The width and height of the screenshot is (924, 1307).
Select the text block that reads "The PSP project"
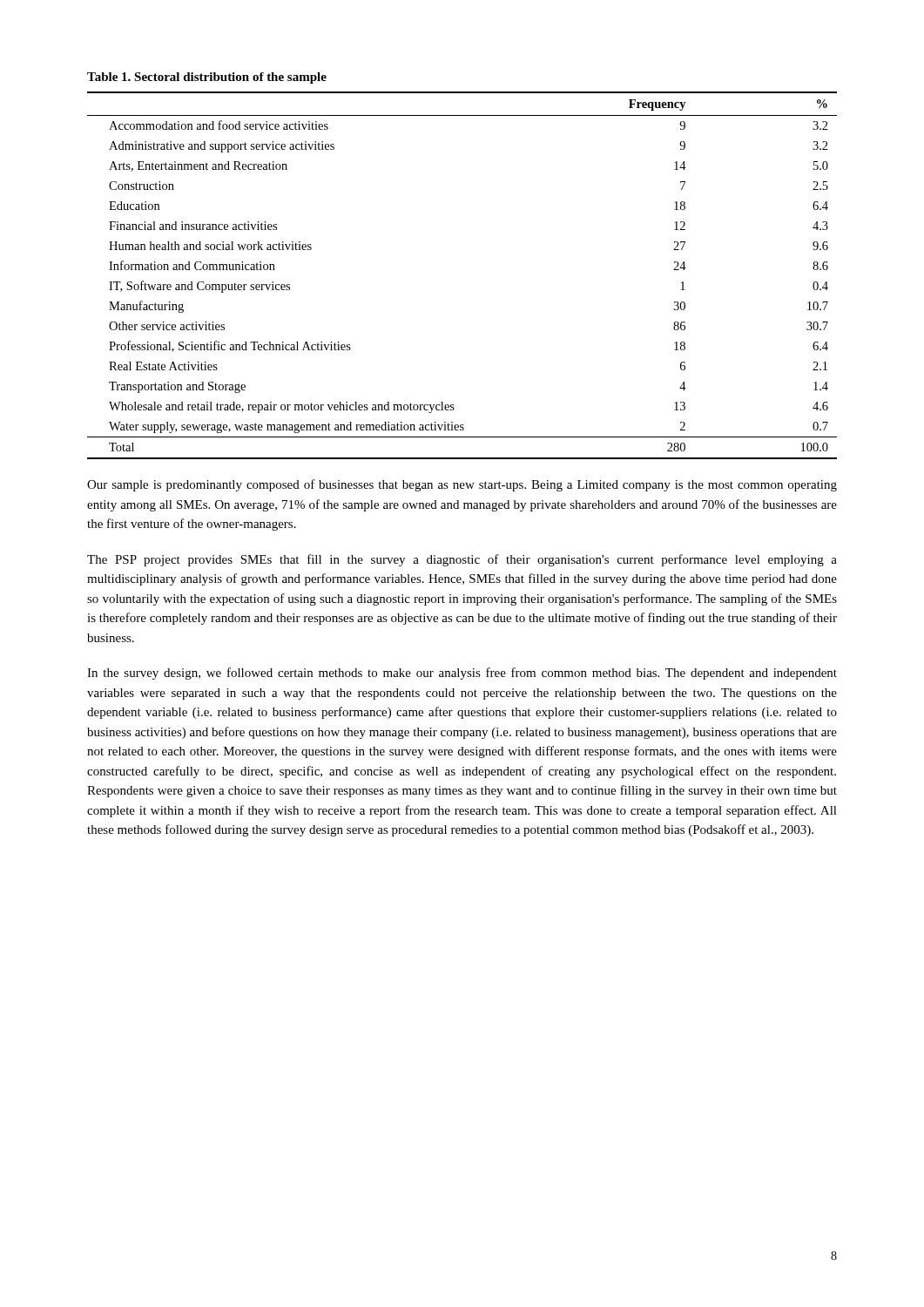462,598
